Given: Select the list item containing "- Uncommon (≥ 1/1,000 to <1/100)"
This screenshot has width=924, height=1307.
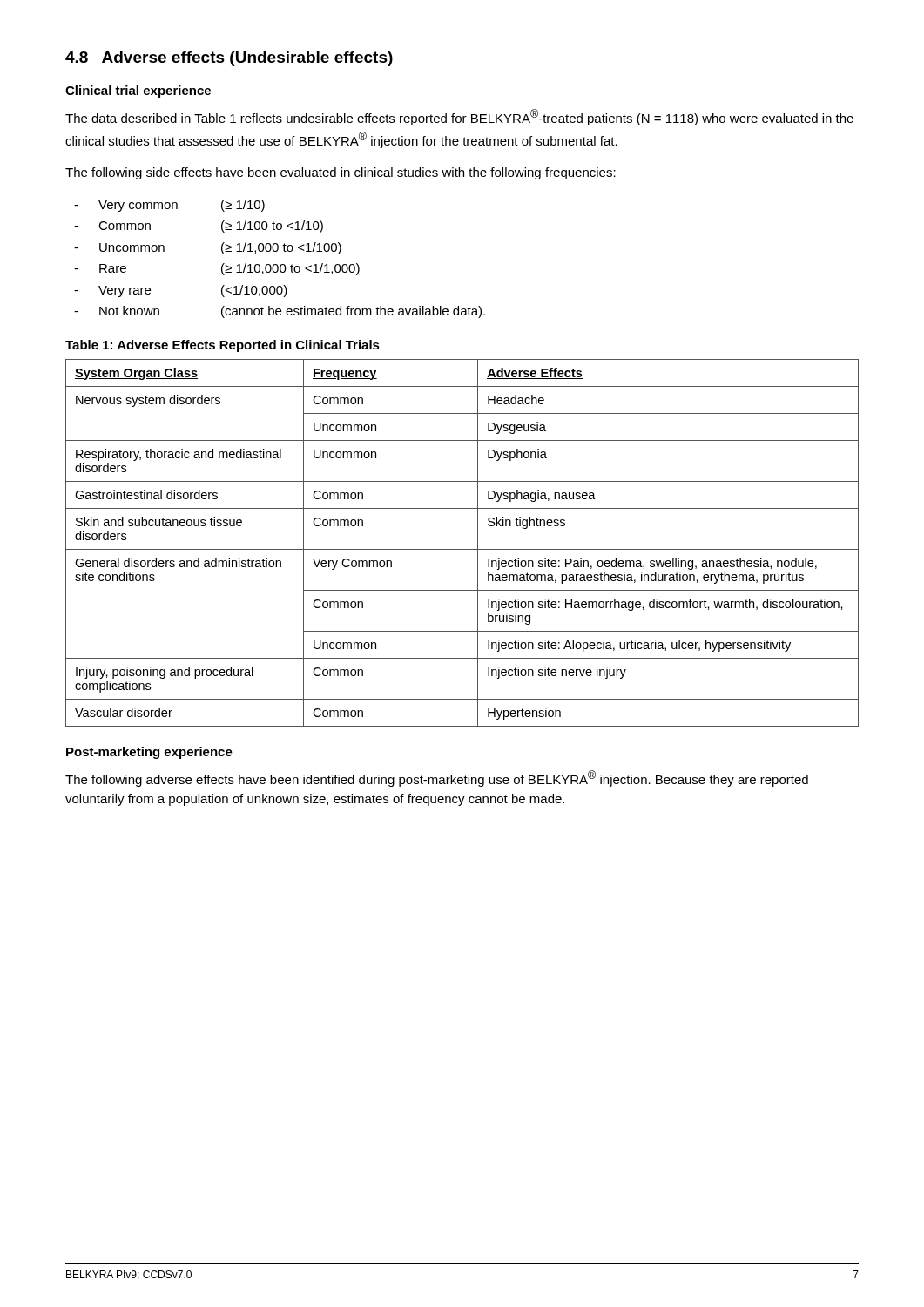Looking at the screenshot, I should 135,248.
